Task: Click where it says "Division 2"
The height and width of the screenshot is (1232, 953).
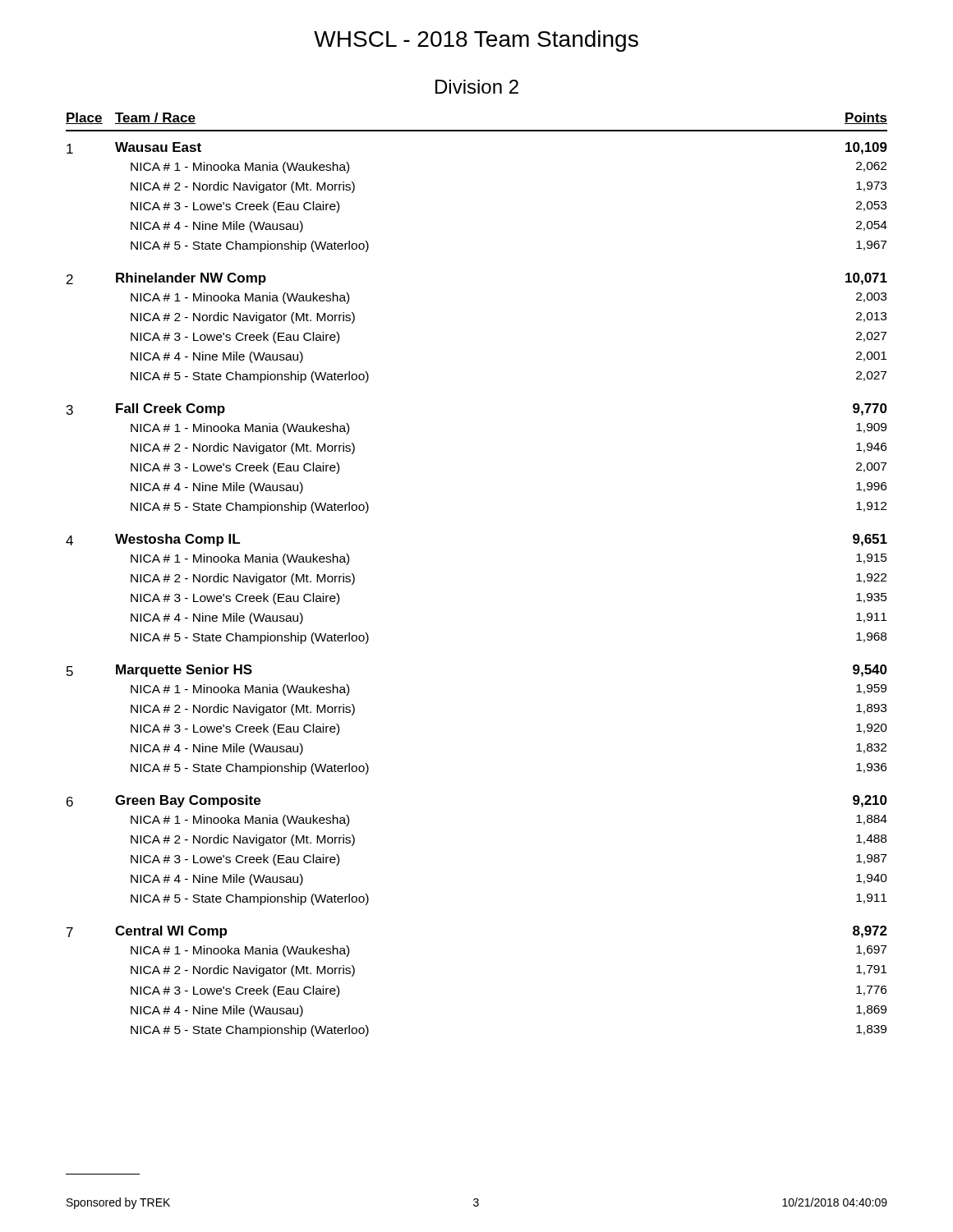Action: [x=476, y=87]
